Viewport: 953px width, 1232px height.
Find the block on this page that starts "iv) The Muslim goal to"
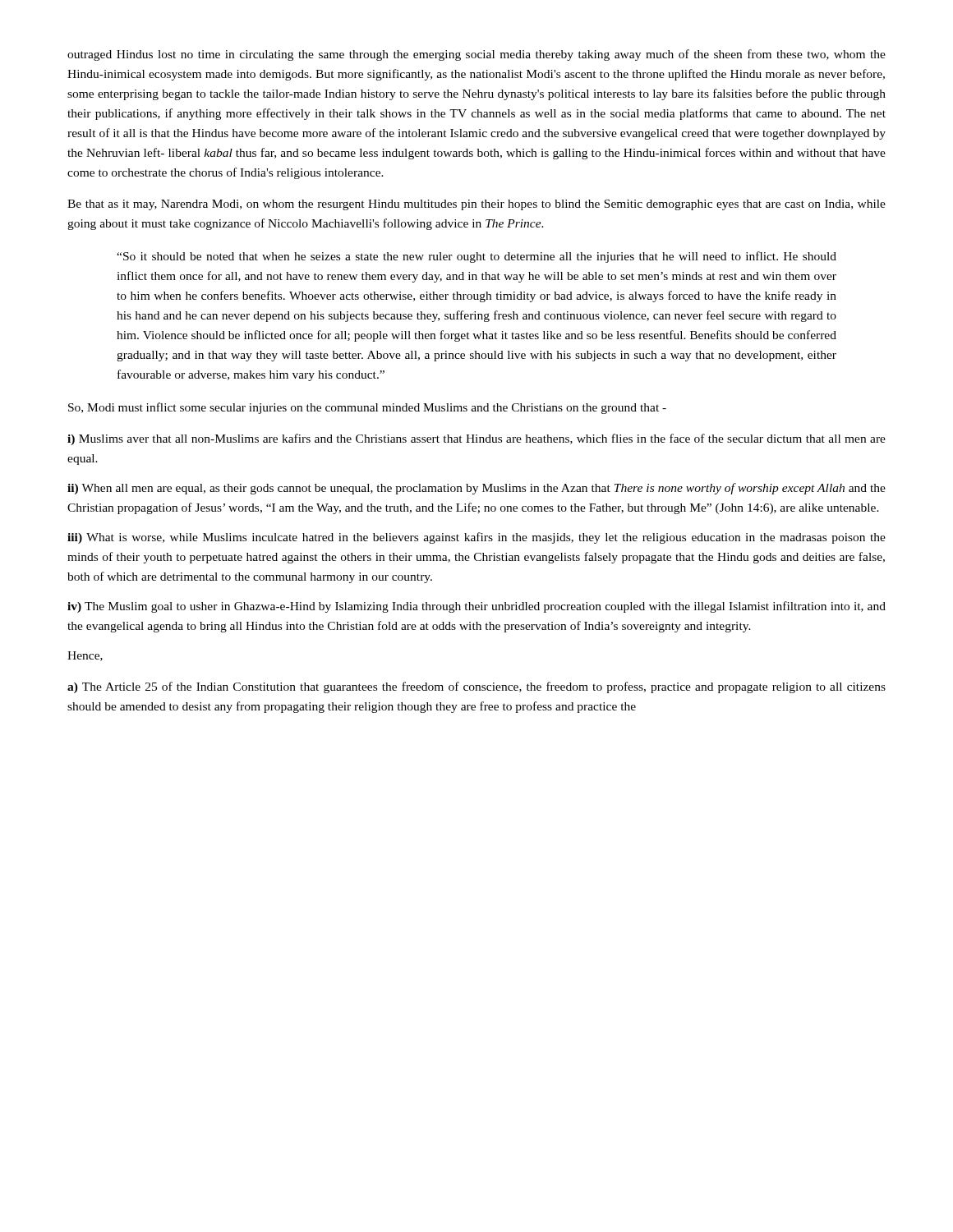476,616
